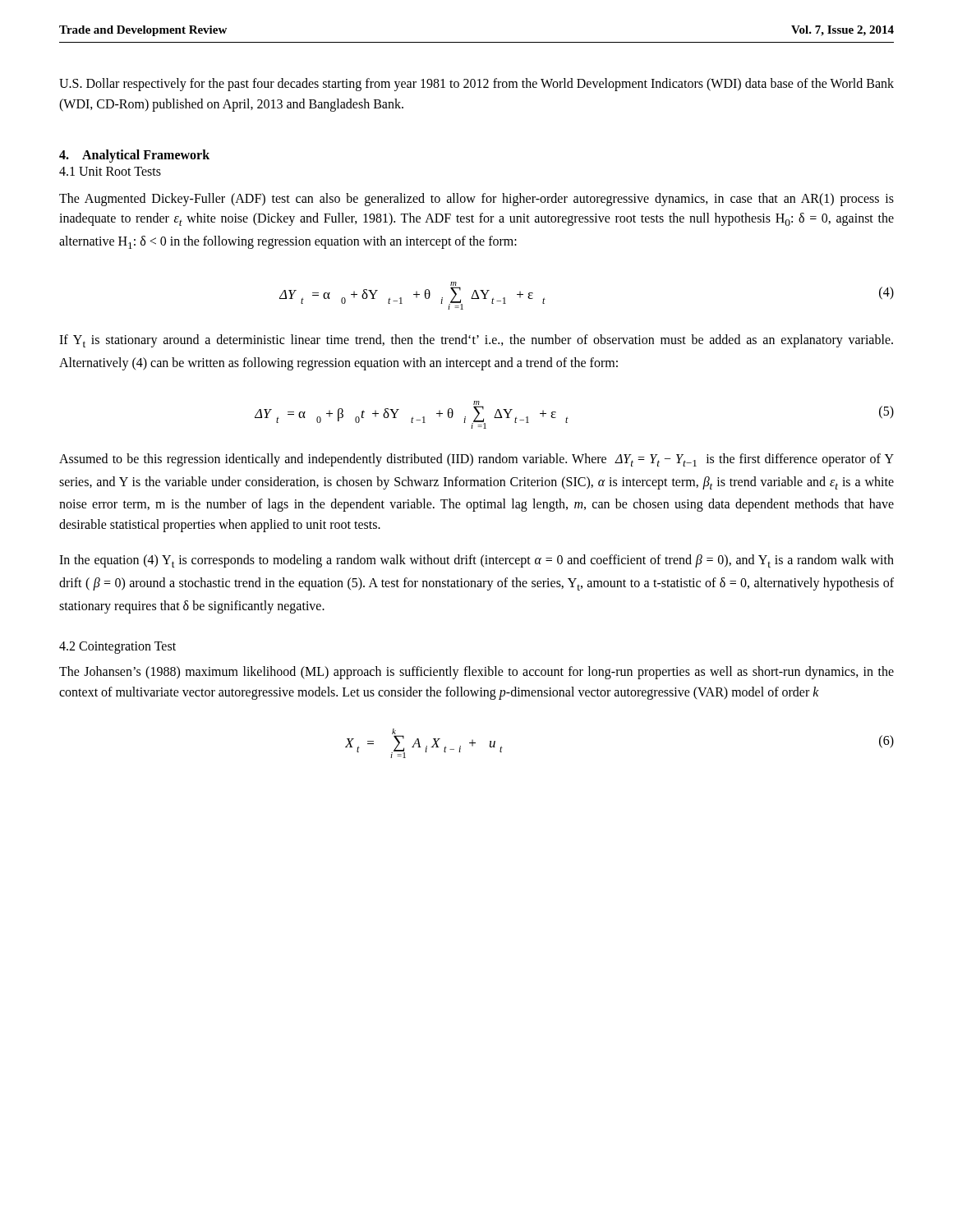Click the passage that begins "U.S. Dollar respectively for"
Screen dimensions: 1232x953
476,94
